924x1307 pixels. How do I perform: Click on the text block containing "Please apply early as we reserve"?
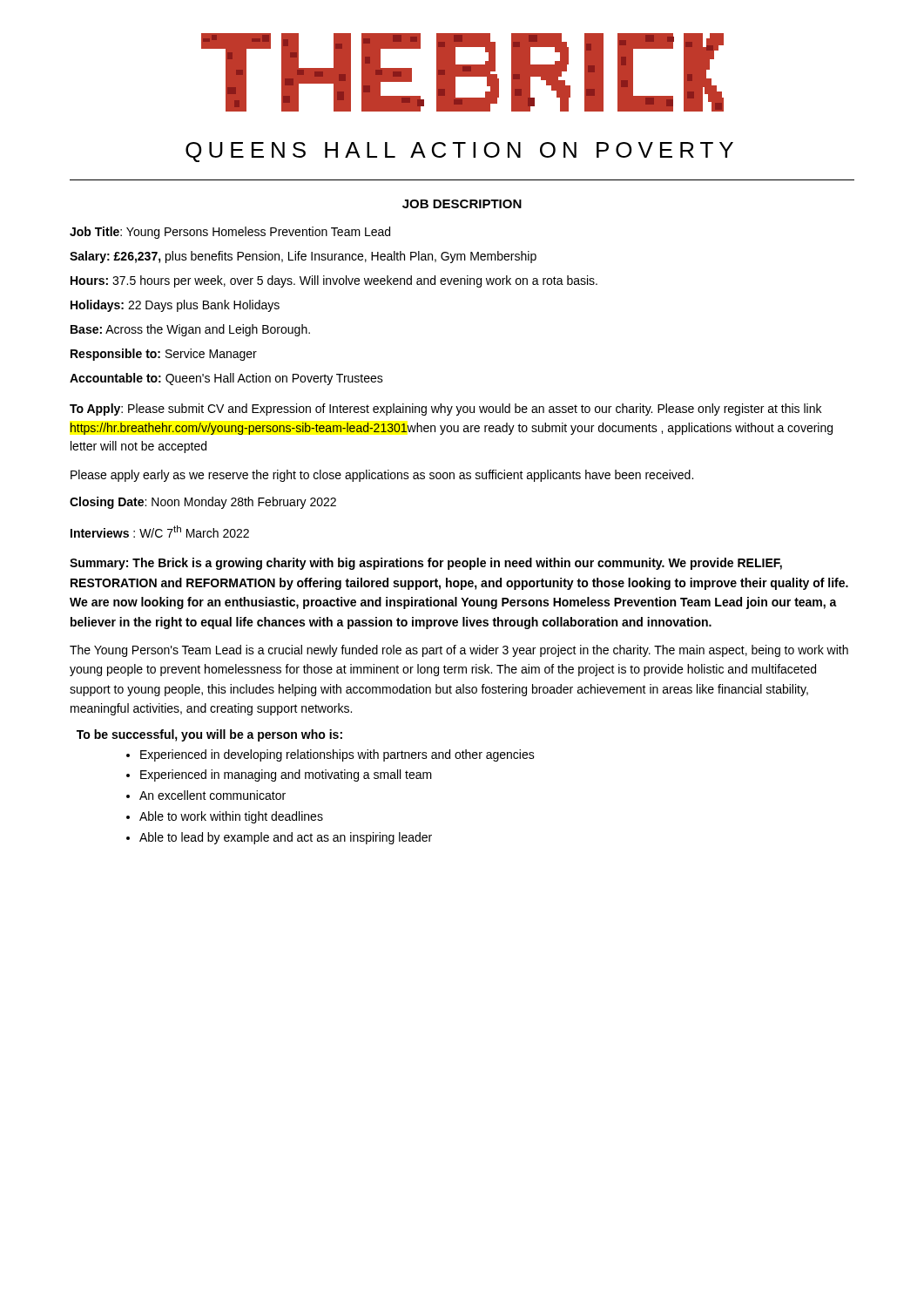tap(382, 475)
